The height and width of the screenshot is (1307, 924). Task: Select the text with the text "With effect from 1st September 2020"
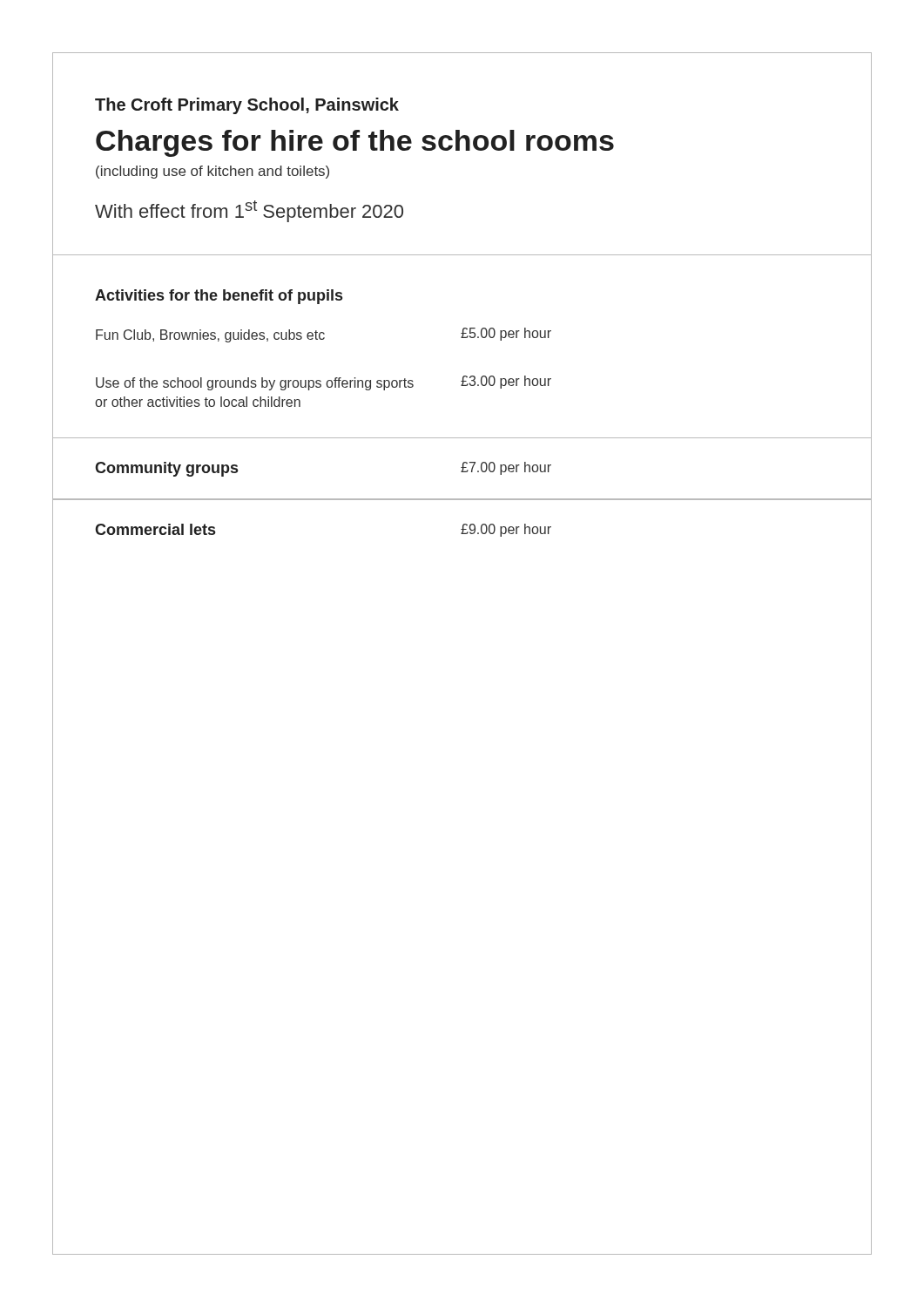point(250,209)
